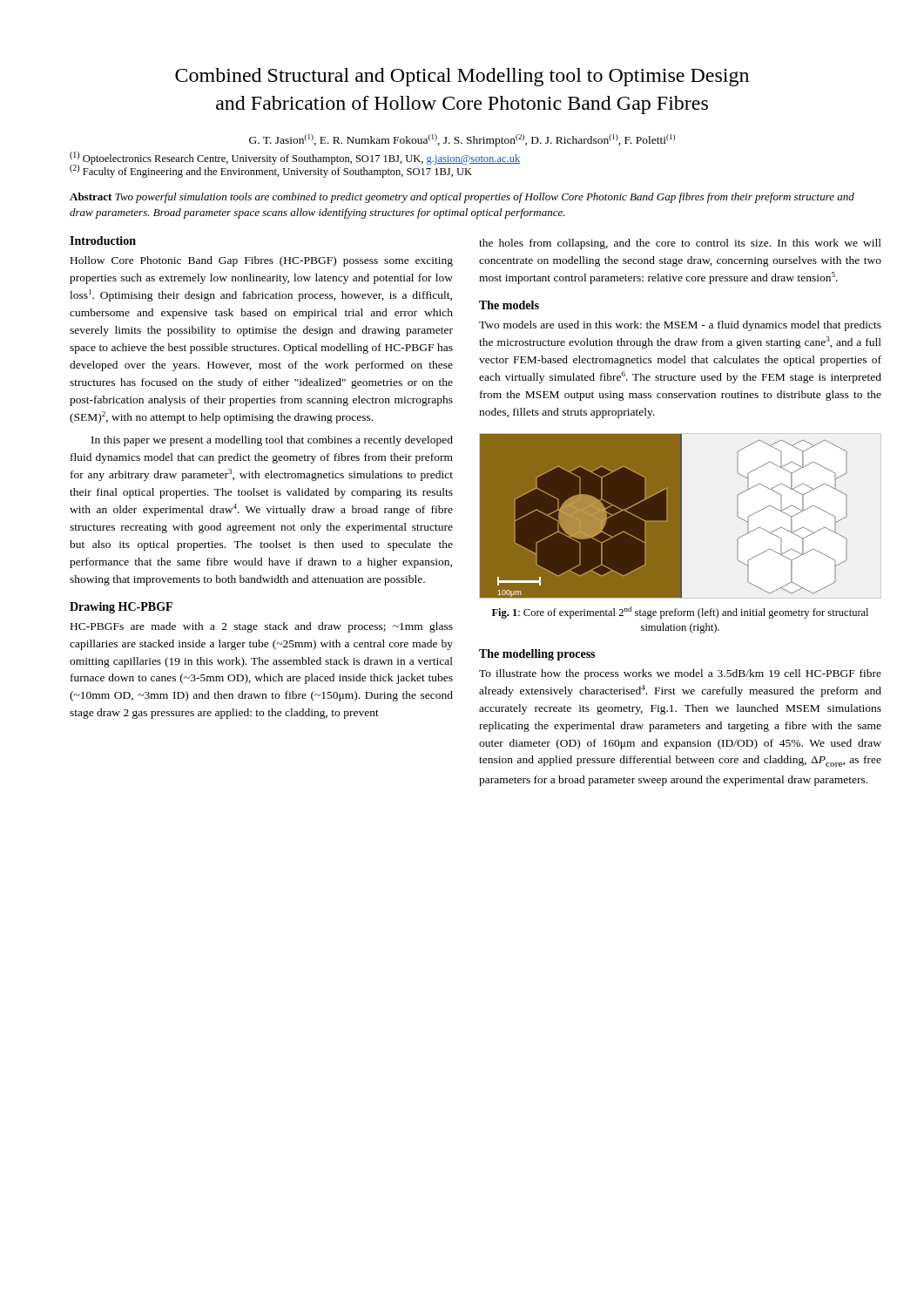The image size is (924, 1307).
Task: Find the caption on this page that starts "Fig. 1: Core"
Action: (x=680, y=619)
